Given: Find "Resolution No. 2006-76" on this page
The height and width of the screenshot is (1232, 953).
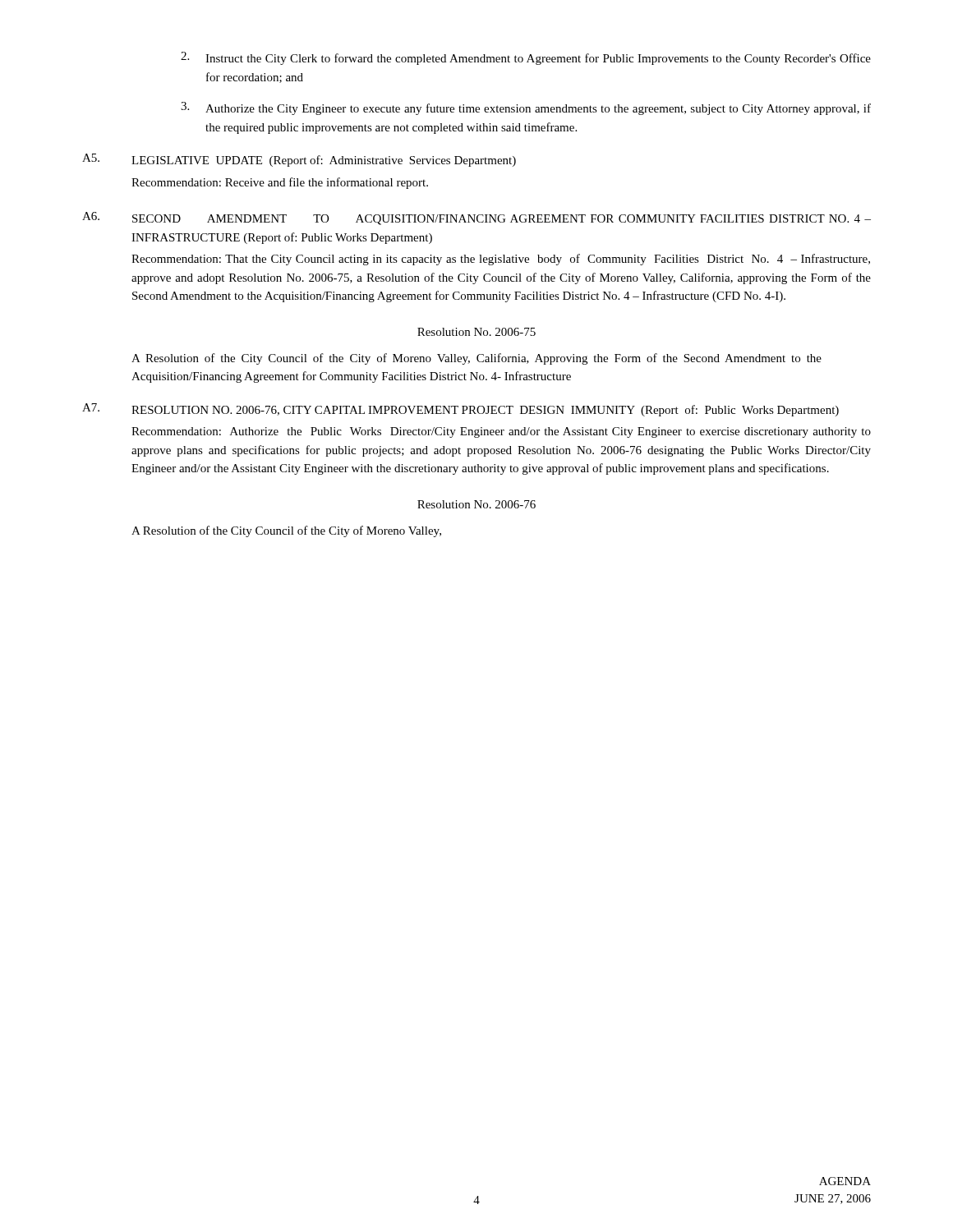Looking at the screenshot, I should 476,504.
